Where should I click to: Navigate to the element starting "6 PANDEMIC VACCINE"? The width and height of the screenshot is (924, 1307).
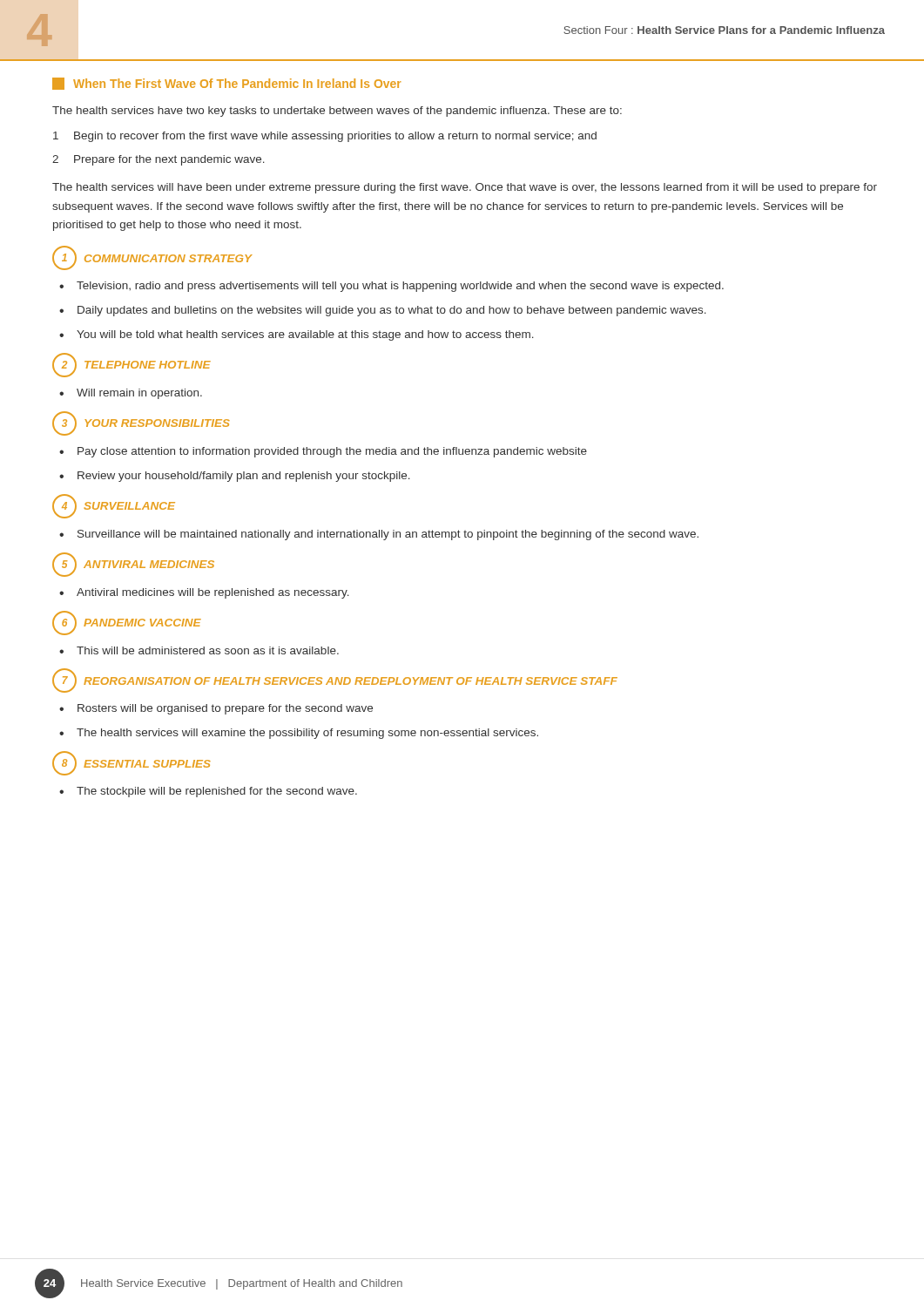(x=127, y=623)
